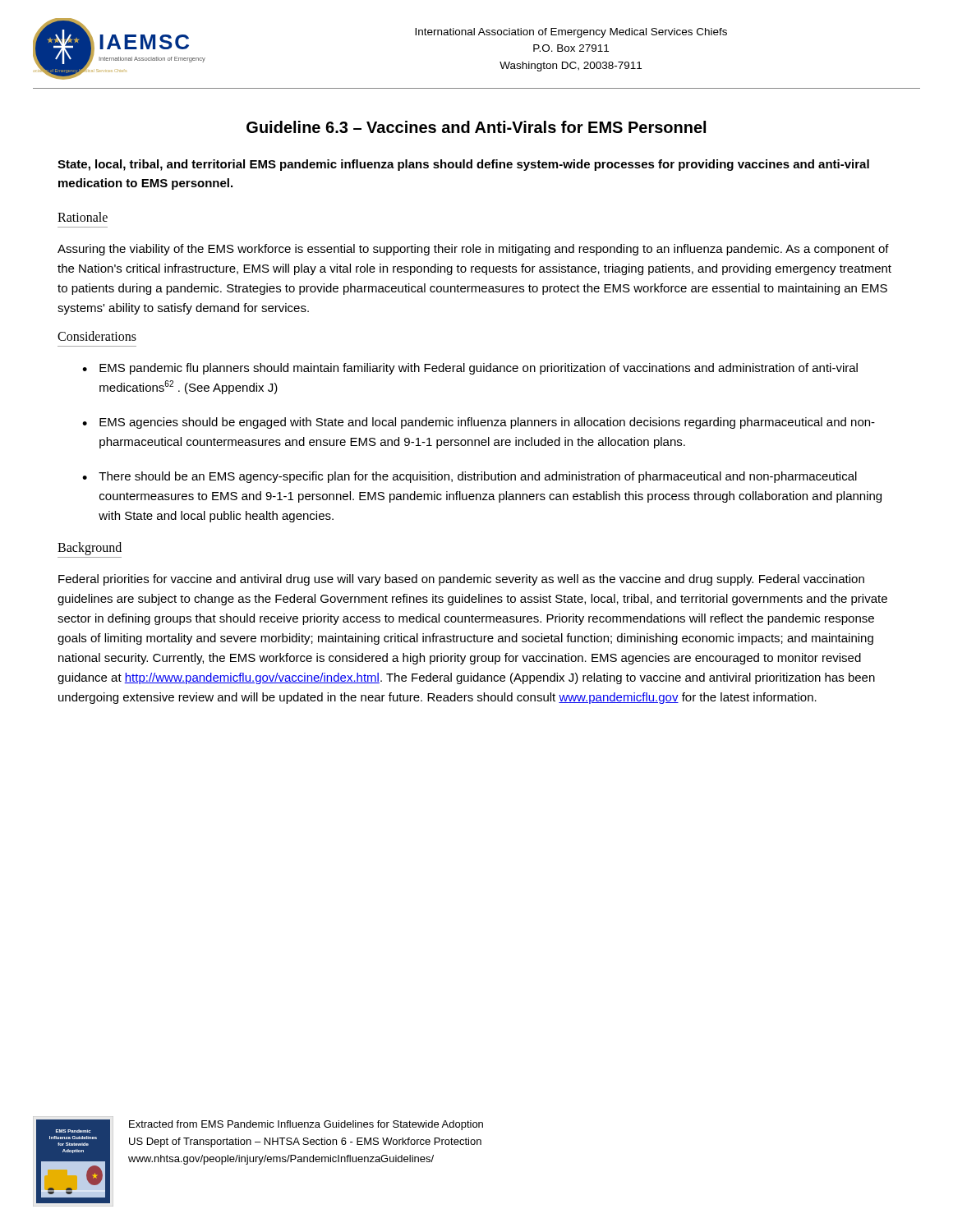Where is the passage that starts "State, local, tribal, and territorial EMS pandemic"?

point(464,173)
